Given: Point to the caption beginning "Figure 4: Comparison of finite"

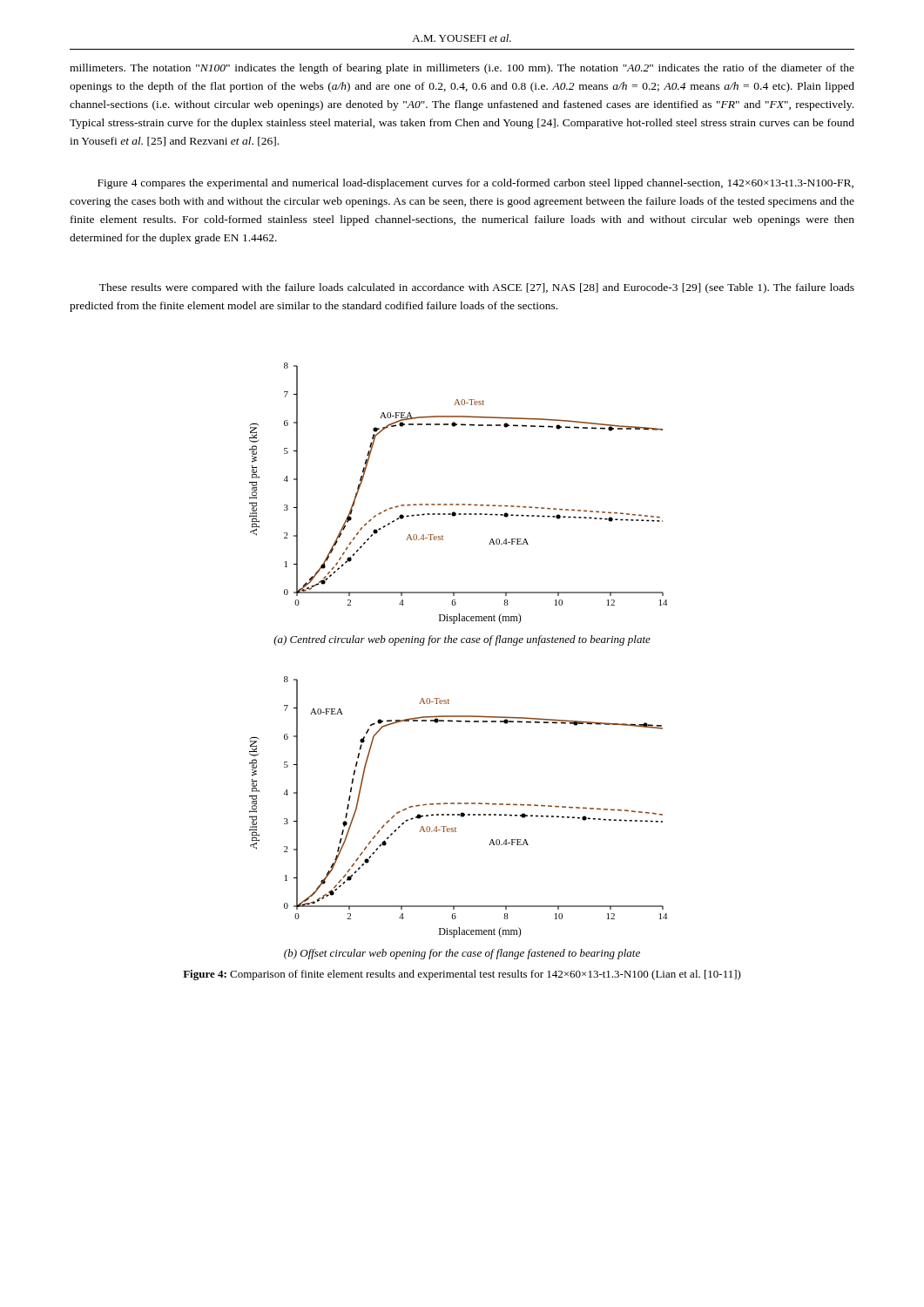Looking at the screenshot, I should 462,974.
